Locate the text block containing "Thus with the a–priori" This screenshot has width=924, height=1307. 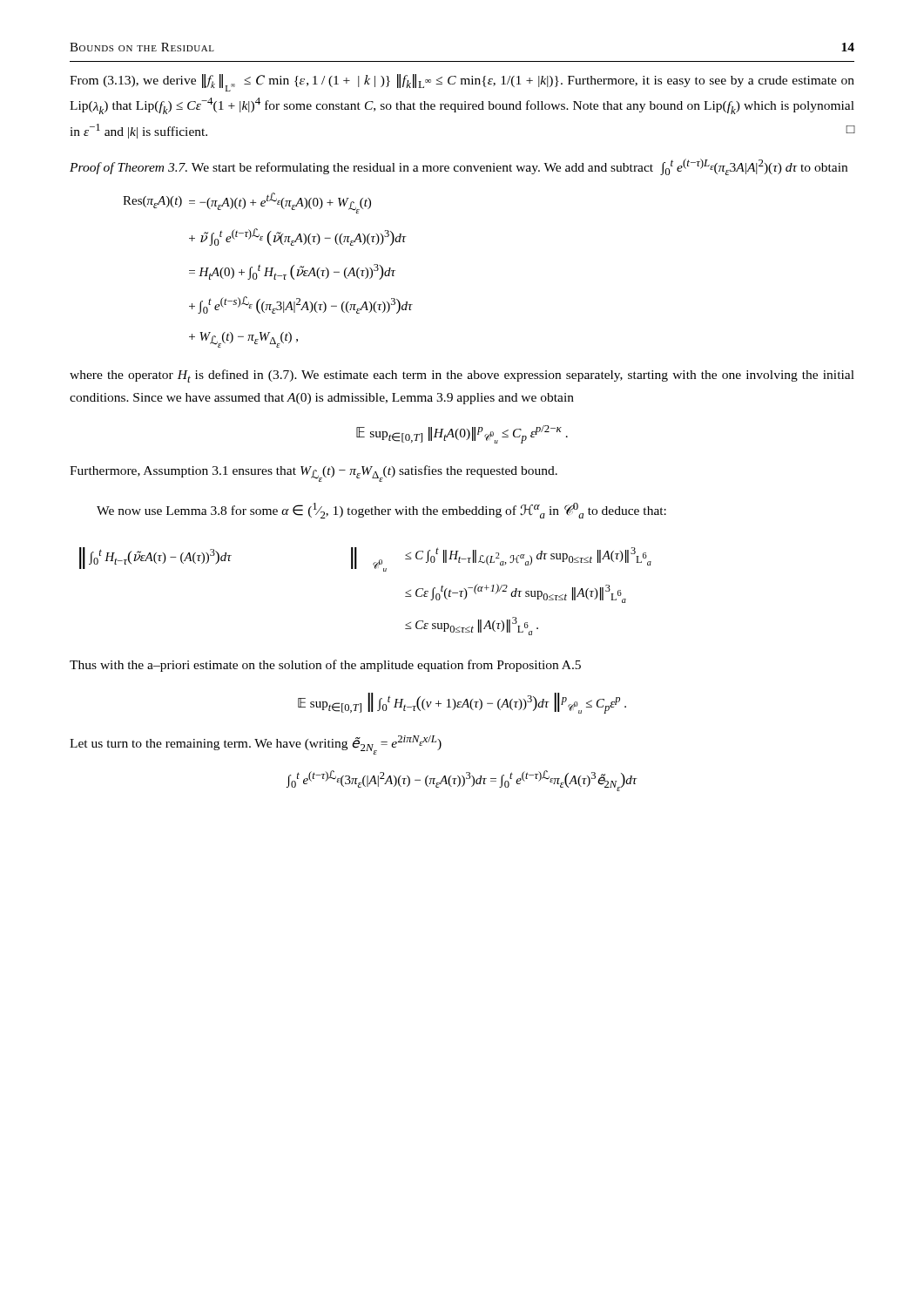(x=326, y=664)
